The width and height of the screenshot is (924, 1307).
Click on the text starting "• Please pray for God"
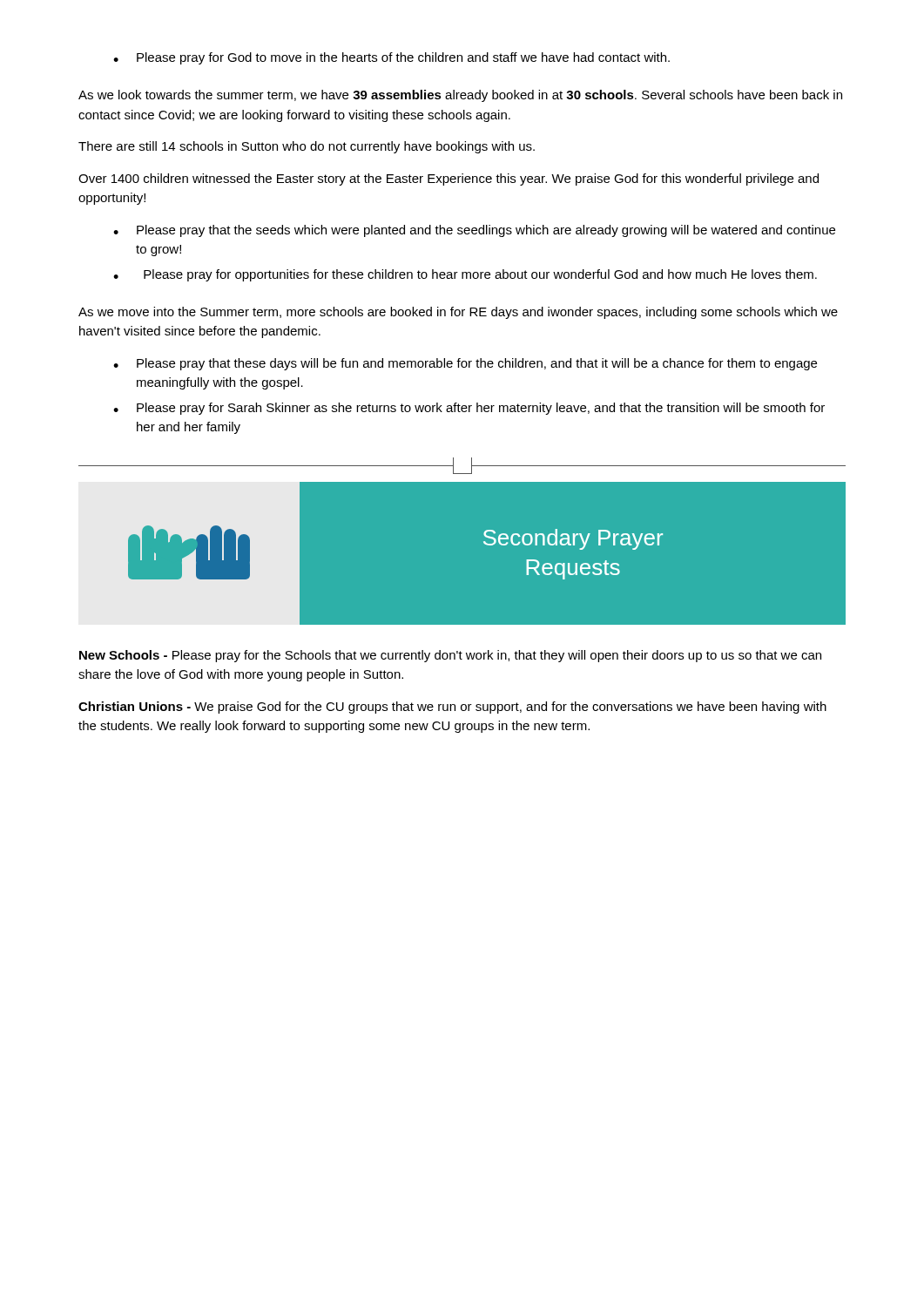(x=479, y=60)
